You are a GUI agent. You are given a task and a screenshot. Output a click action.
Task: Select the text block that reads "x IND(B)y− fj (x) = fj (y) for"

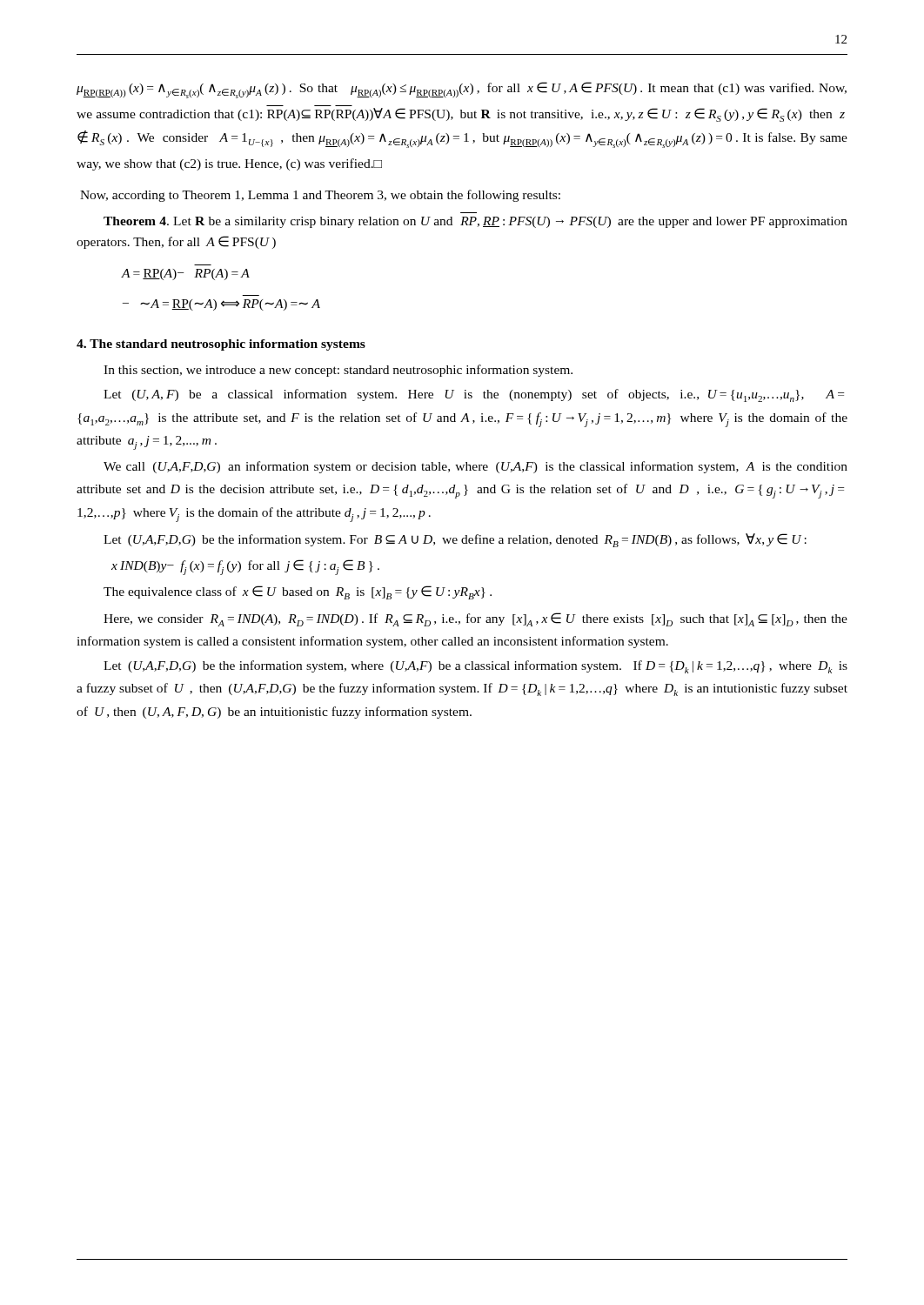pos(246,566)
